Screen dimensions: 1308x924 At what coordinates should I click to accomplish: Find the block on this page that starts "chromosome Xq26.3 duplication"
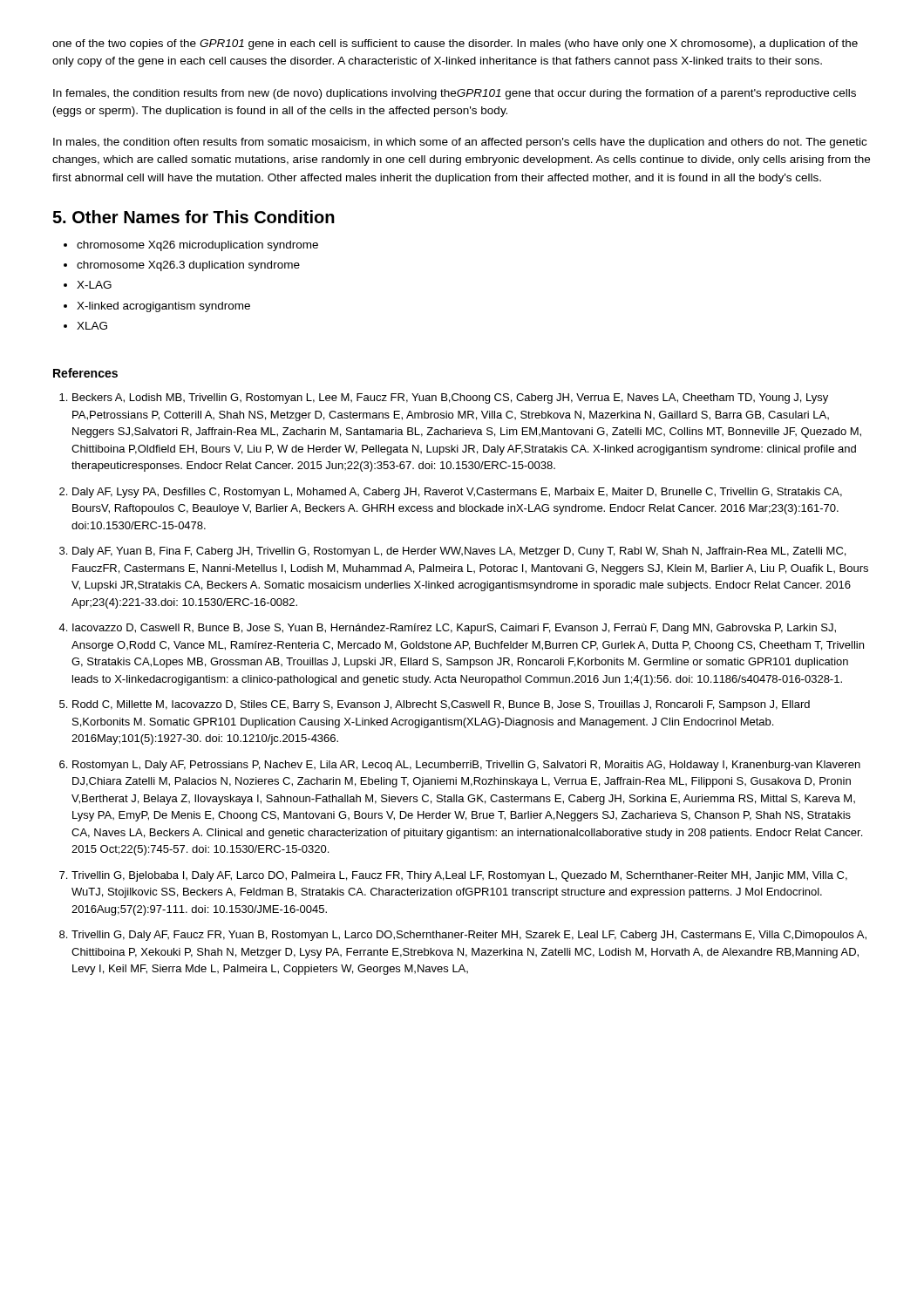[188, 266]
